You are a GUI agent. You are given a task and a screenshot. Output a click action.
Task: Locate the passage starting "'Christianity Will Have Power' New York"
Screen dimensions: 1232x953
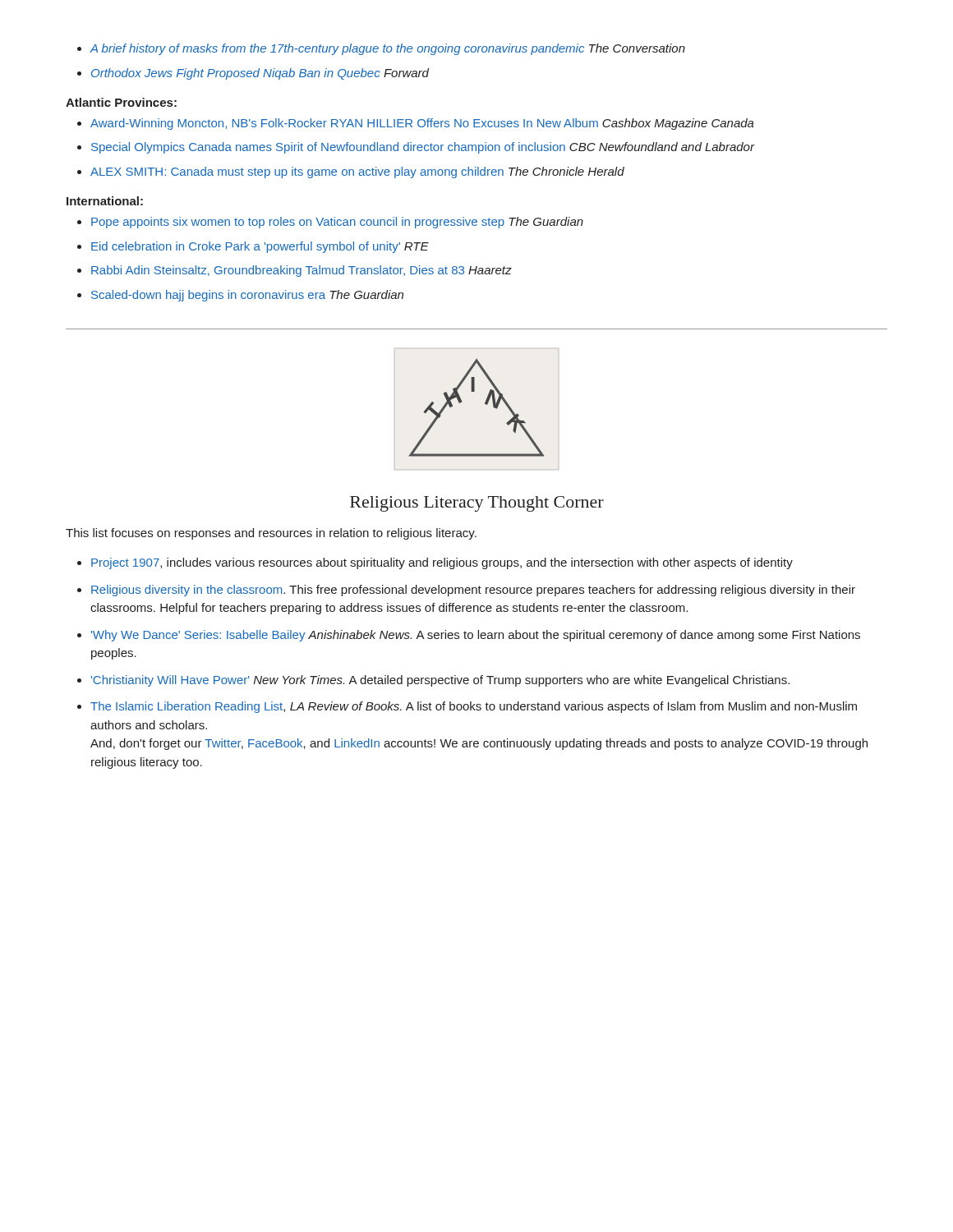coord(440,679)
